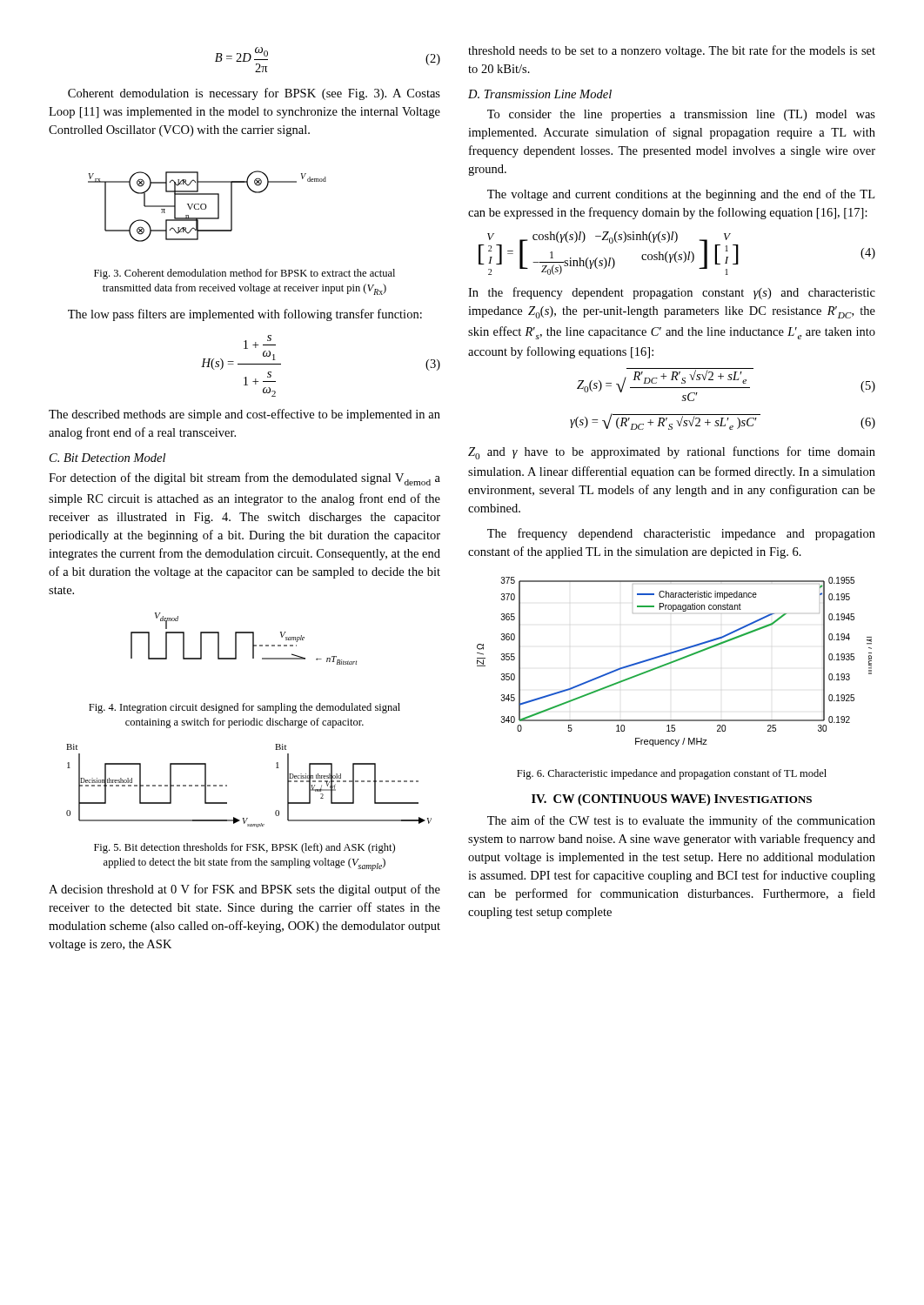Screen dimensions: 1305x924
Task: Select the section header with the text "C. Bit Detection Model"
Action: (107, 458)
